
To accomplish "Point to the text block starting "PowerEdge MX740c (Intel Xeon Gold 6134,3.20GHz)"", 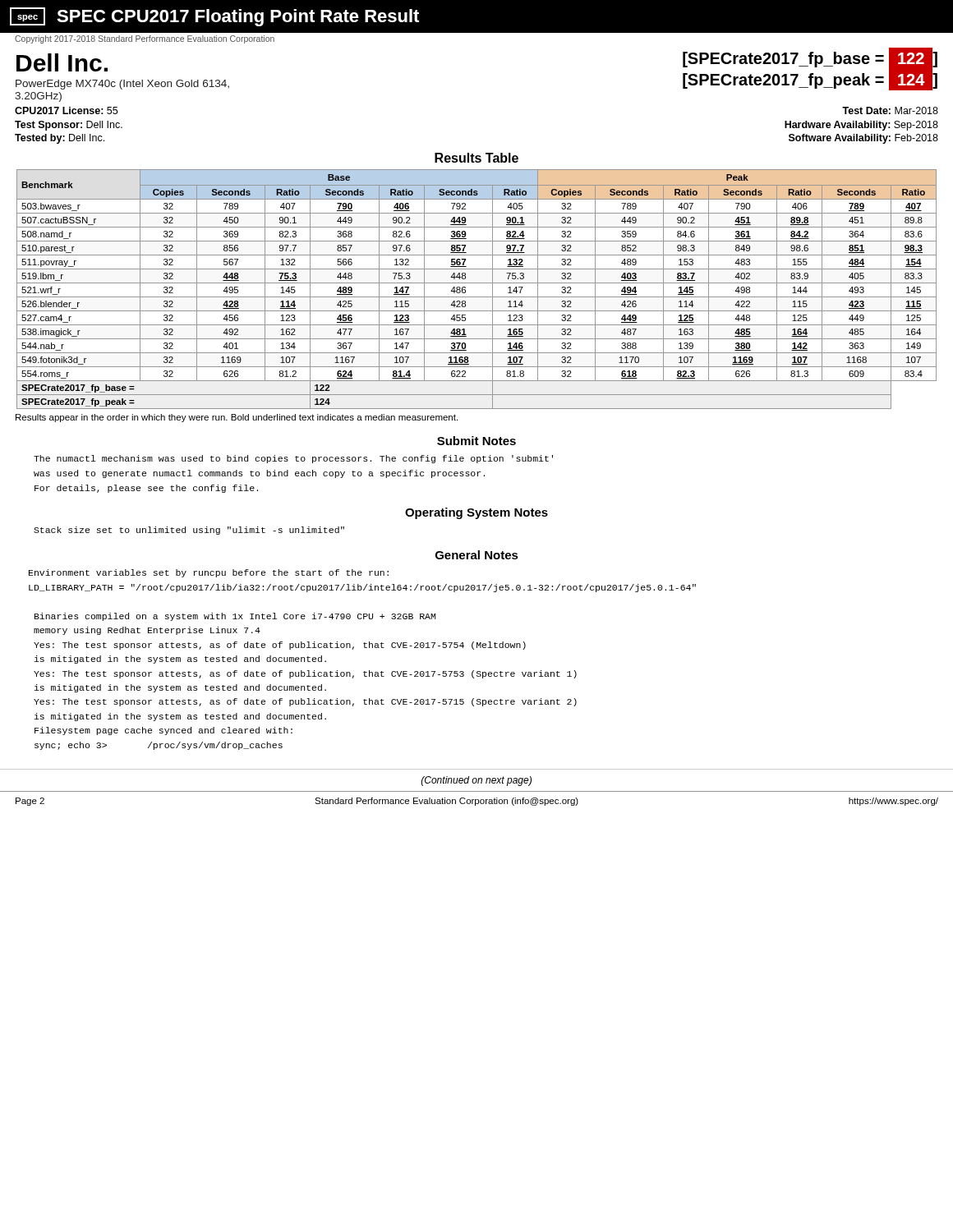I will pyautogui.click(x=122, y=90).
